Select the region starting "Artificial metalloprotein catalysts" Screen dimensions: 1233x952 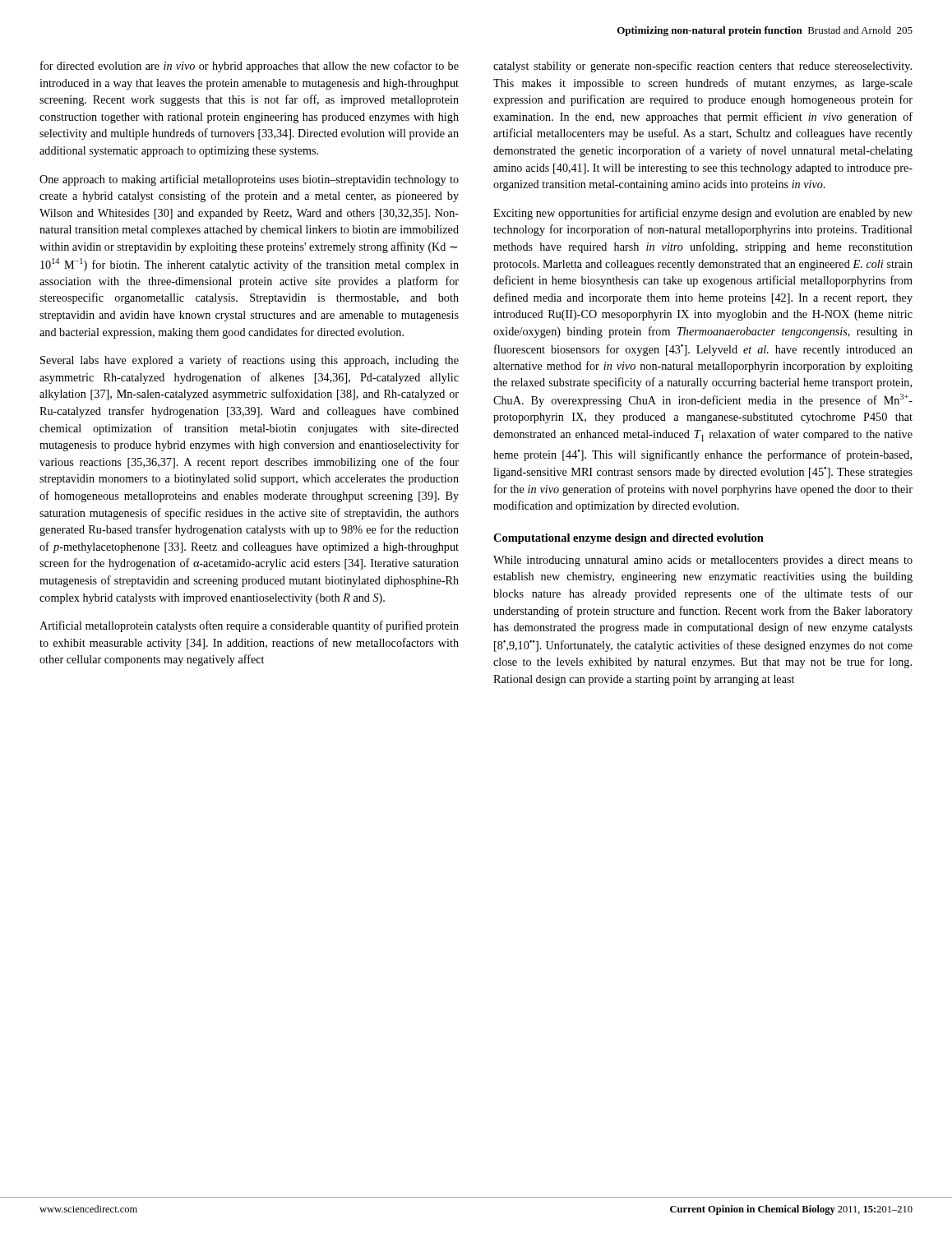[249, 643]
